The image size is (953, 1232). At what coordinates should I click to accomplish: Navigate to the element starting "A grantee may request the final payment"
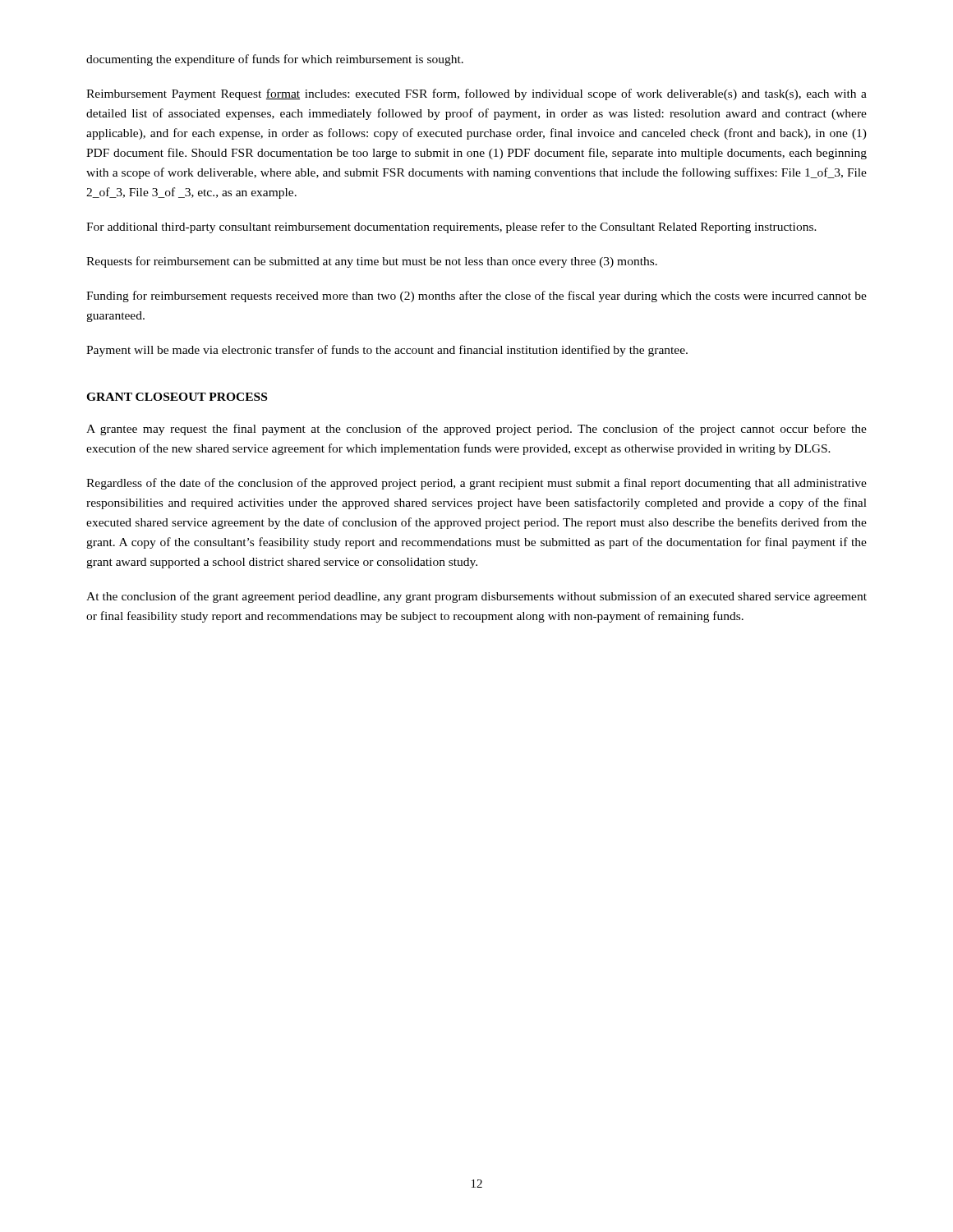coord(476,439)
